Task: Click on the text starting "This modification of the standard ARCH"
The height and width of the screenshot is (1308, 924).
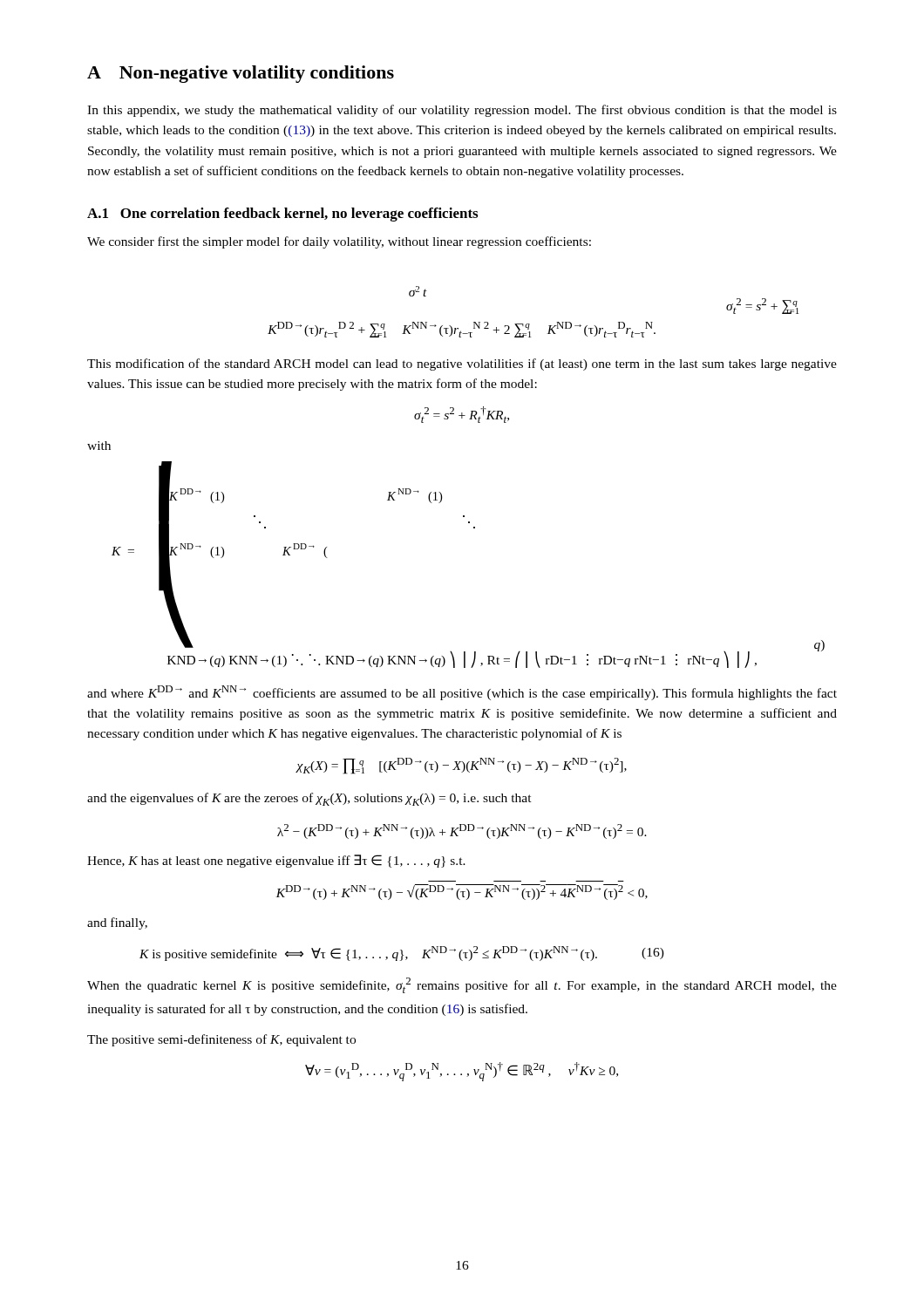Action: click(x=462, y=373)
